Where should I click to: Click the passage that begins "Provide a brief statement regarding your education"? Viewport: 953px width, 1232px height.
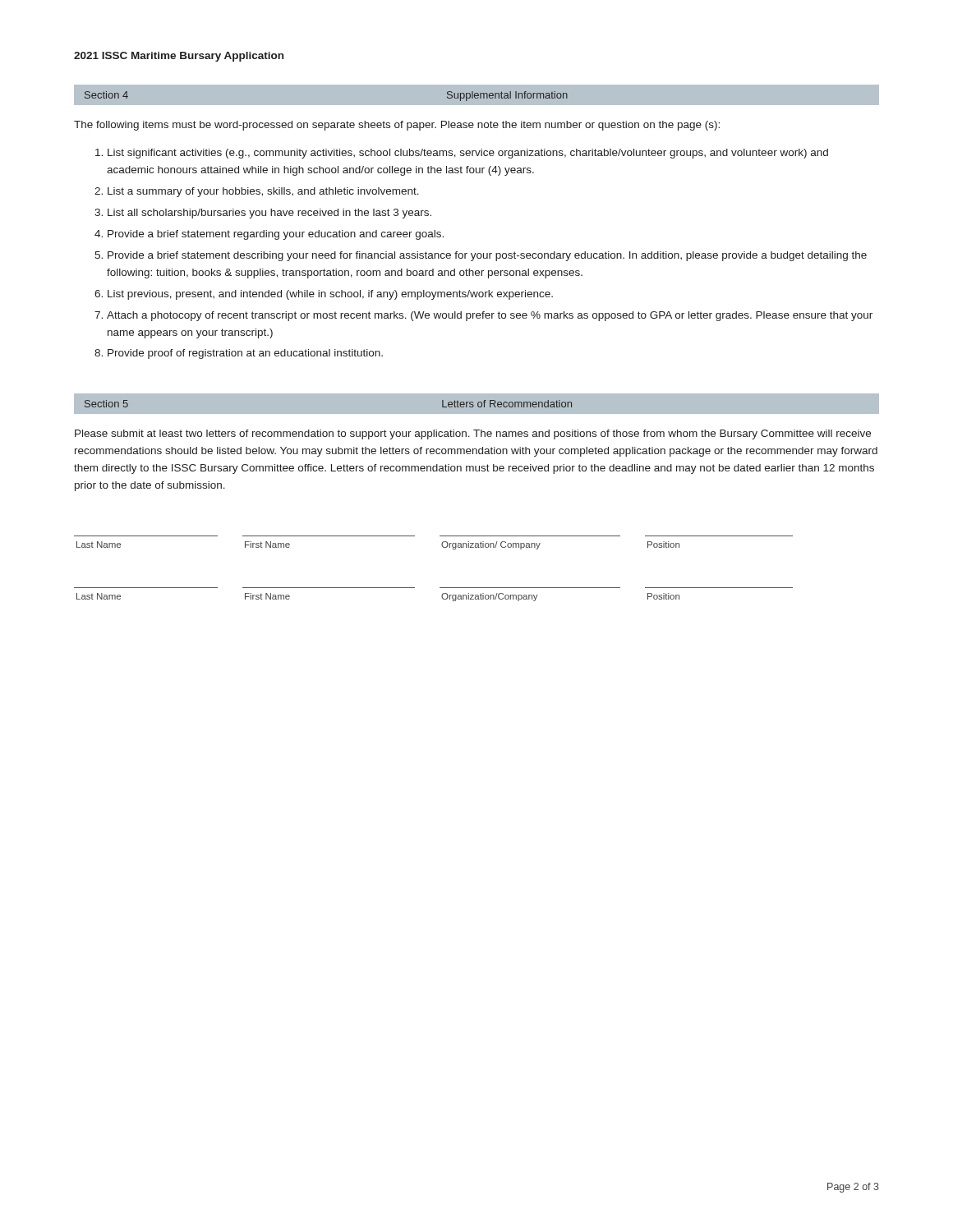pos(276,235)
